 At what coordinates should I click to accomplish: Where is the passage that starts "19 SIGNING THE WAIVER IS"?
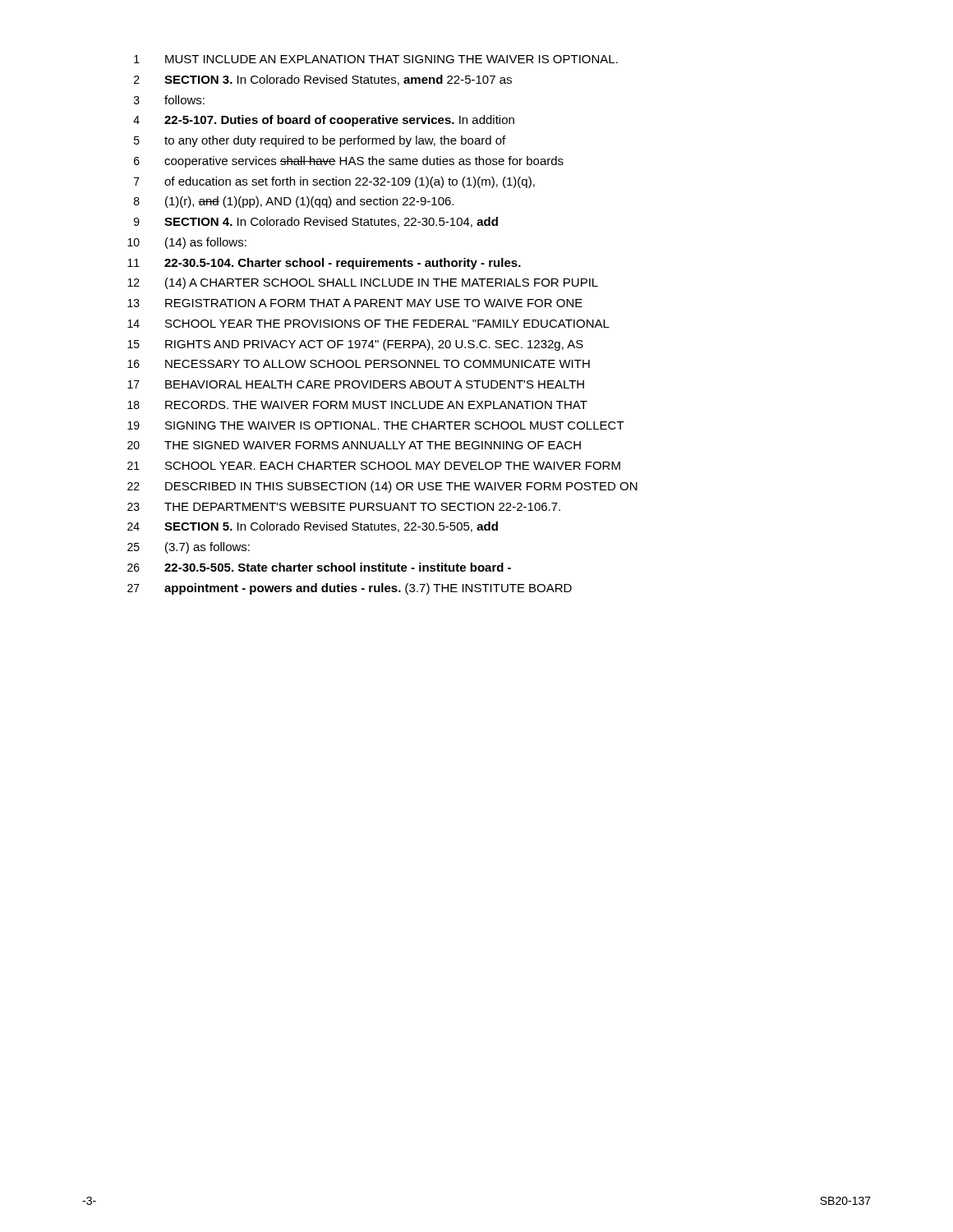[x=489, y=425]
